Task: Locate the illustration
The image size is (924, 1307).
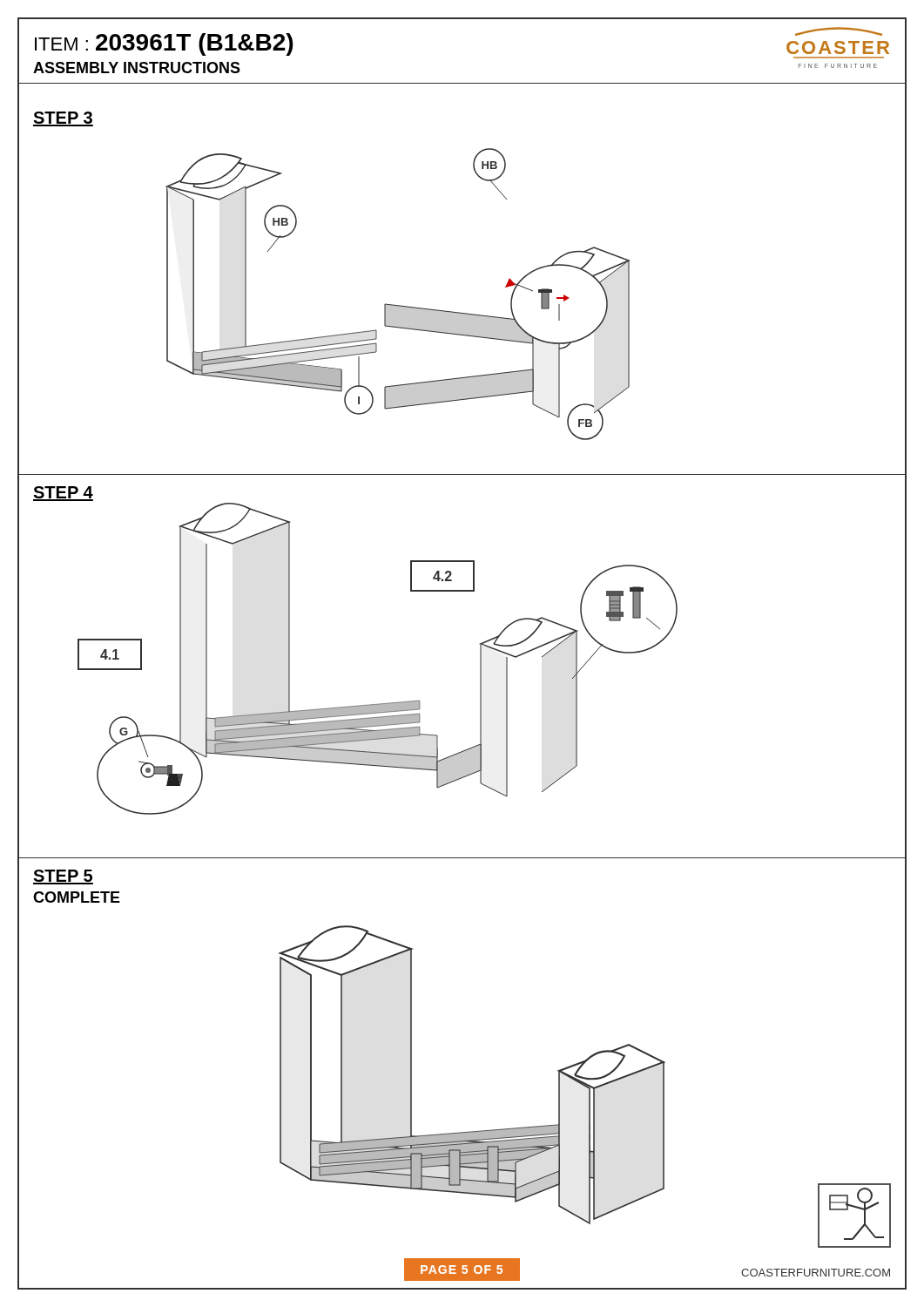Action: (854, 1216)
